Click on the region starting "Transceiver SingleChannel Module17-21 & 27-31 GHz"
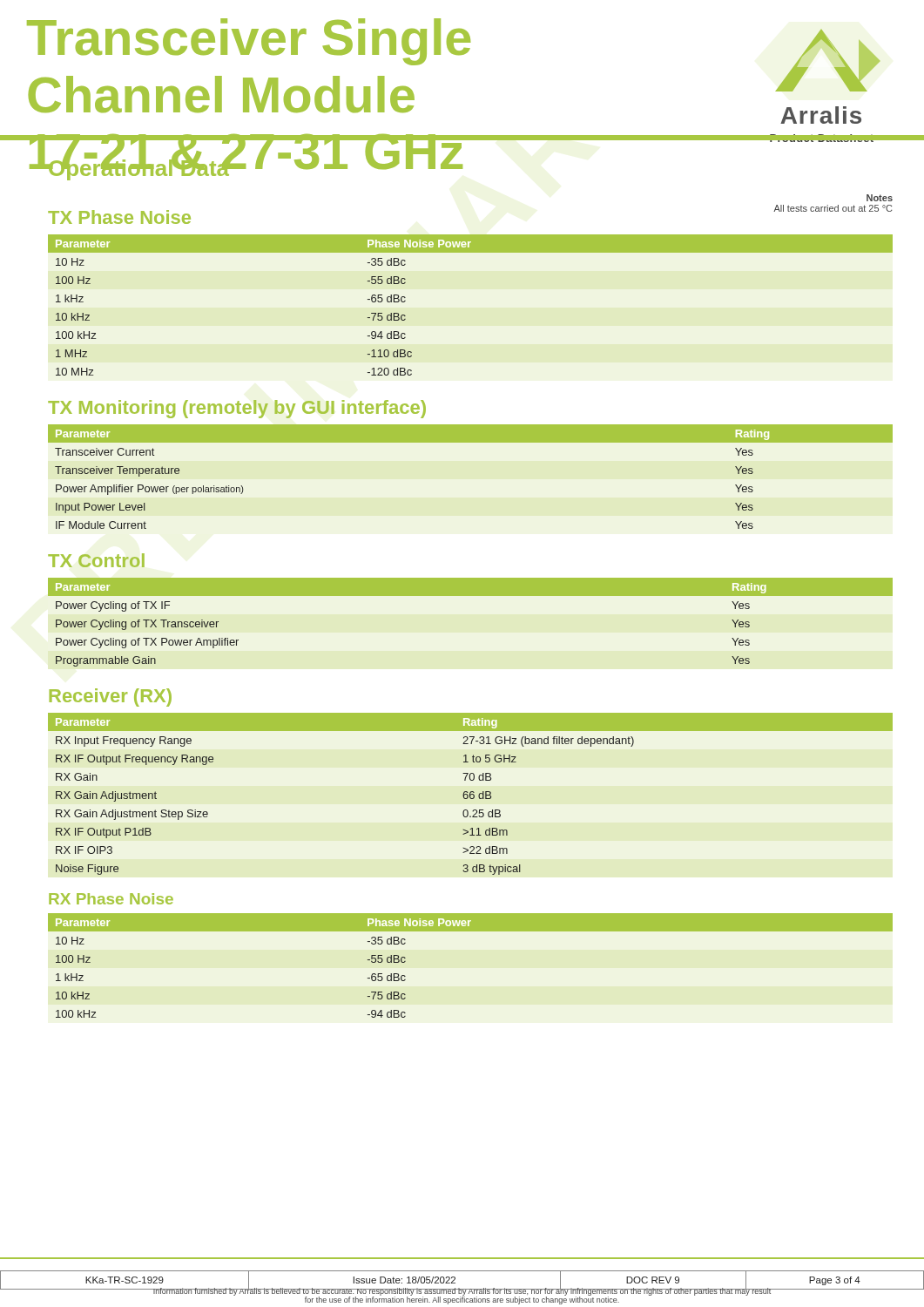The height and width of the screenshot is (1307, 924). click(249, 94)
